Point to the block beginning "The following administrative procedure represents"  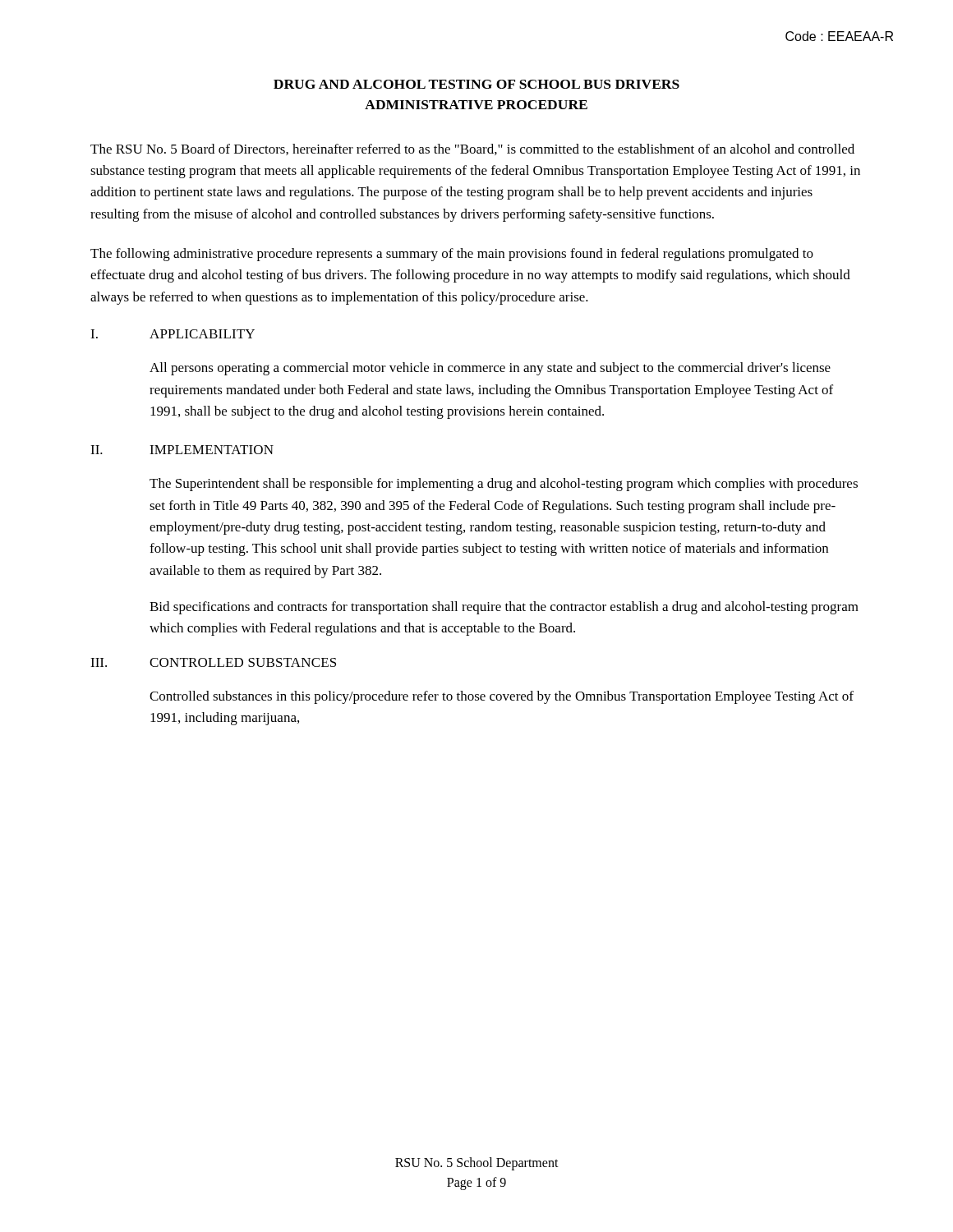coord(470,275)
